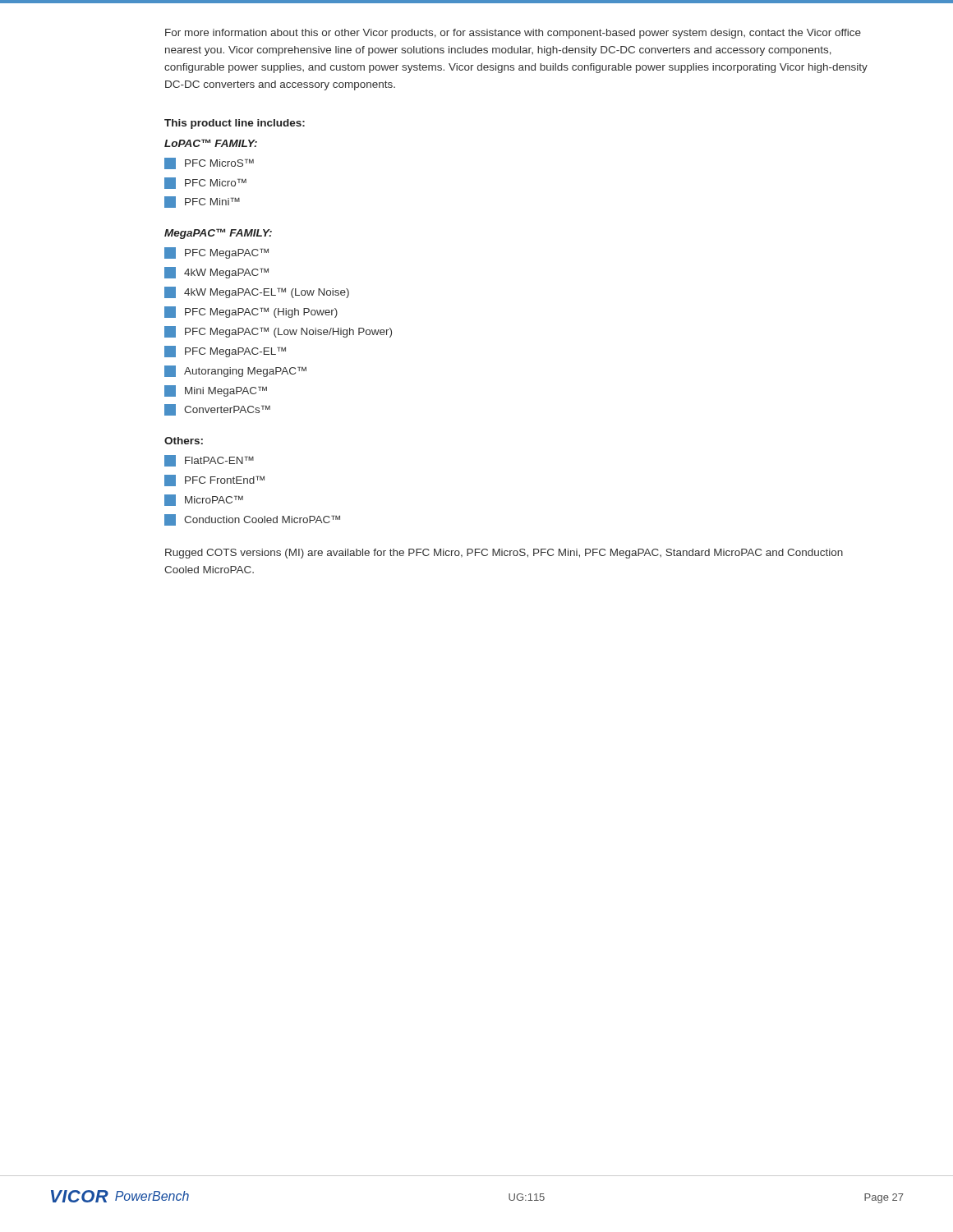Find the text starting "PFC Micro™"
Screen dimensions: 1232x953
pos(206,183)
